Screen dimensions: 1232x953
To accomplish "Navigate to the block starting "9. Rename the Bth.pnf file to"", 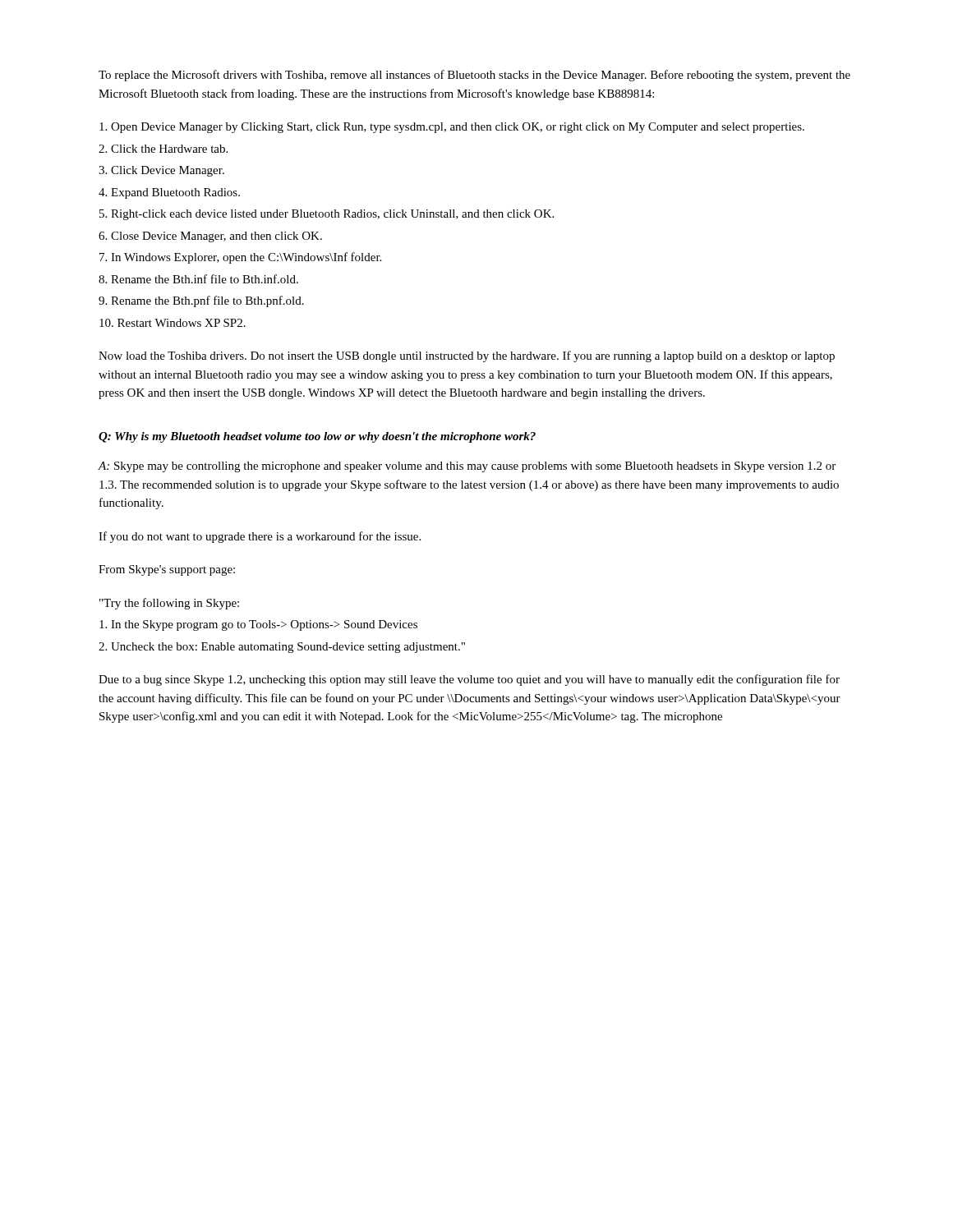I will click(201, 301).
